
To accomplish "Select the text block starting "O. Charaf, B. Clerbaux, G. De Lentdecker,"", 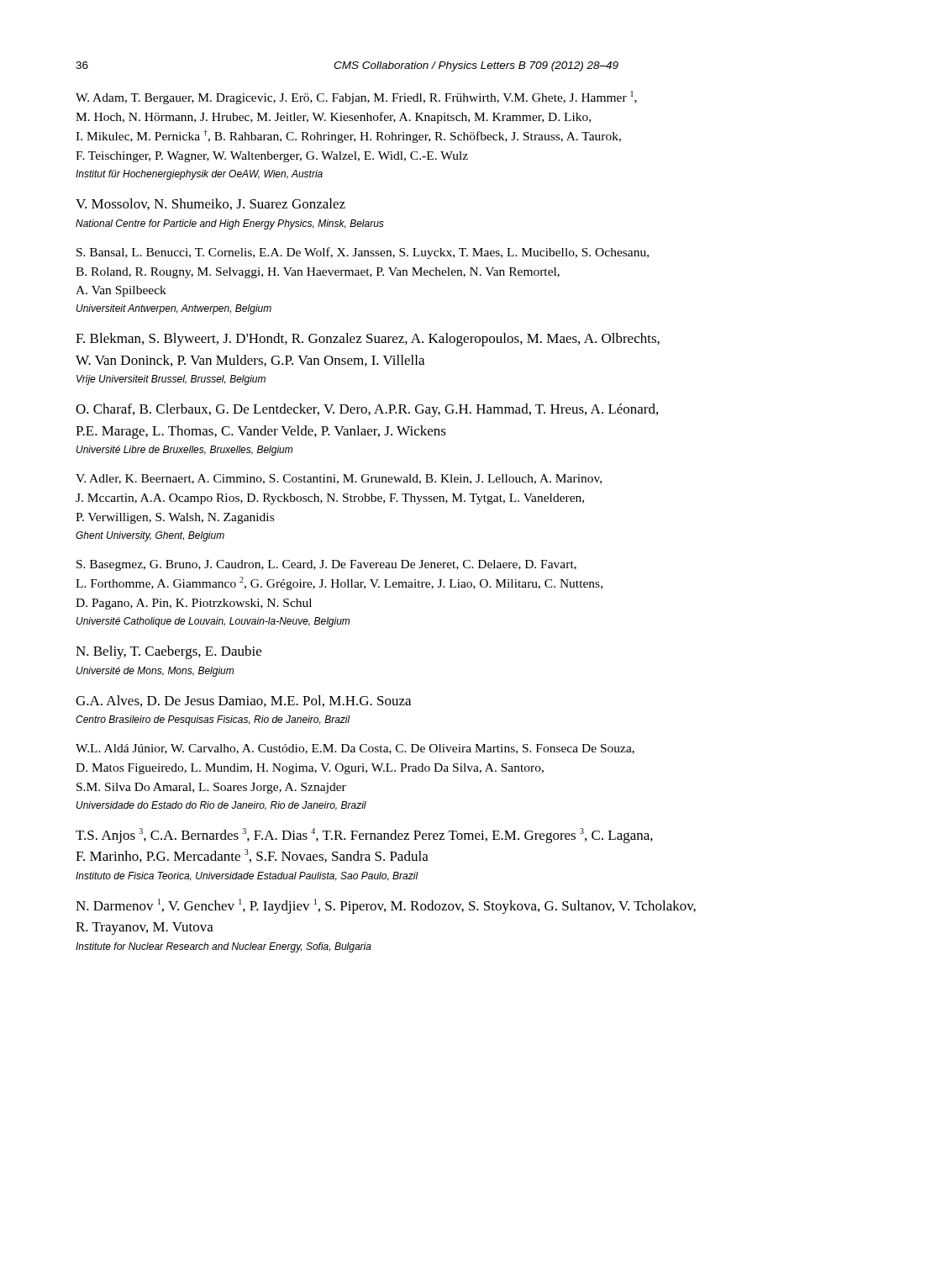I will click(x=367, y=420).
